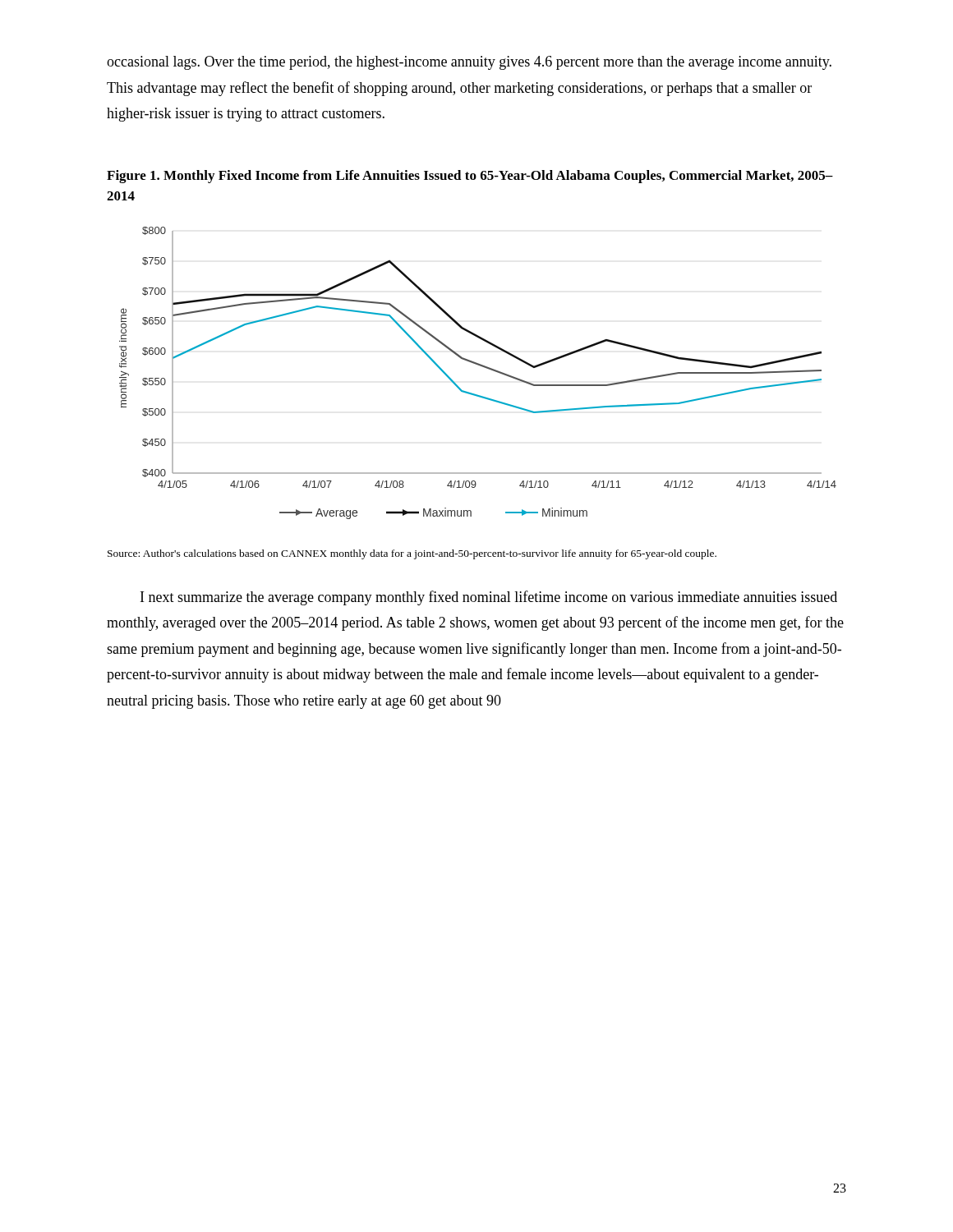Locate the line chart
Screen dimensions: 1232x953
coord(476,378)
